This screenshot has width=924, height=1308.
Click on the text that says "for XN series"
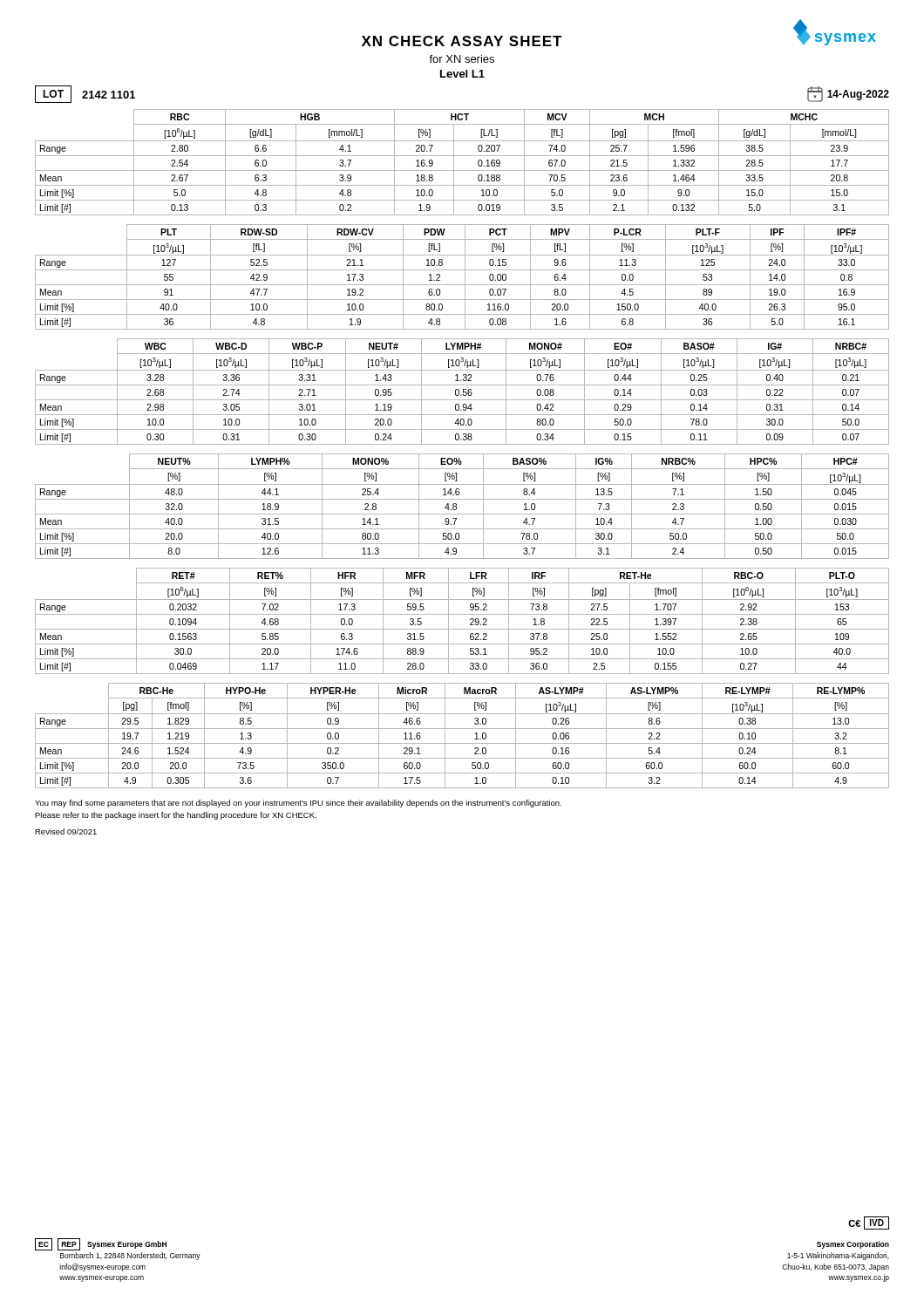point(462,59)
